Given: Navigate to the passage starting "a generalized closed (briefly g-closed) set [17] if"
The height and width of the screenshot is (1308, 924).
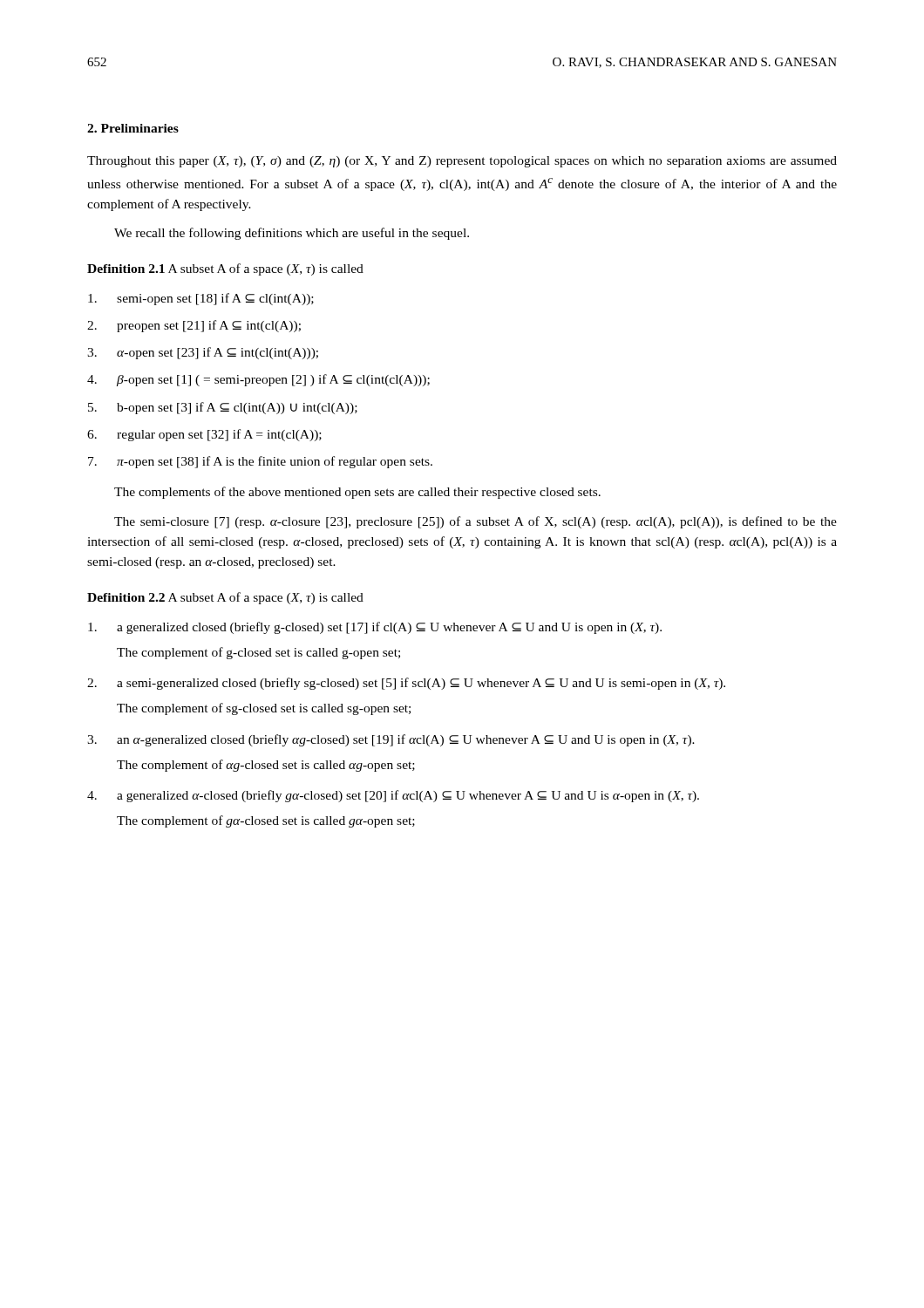Looking at the screenshot, I should [462, 639].
